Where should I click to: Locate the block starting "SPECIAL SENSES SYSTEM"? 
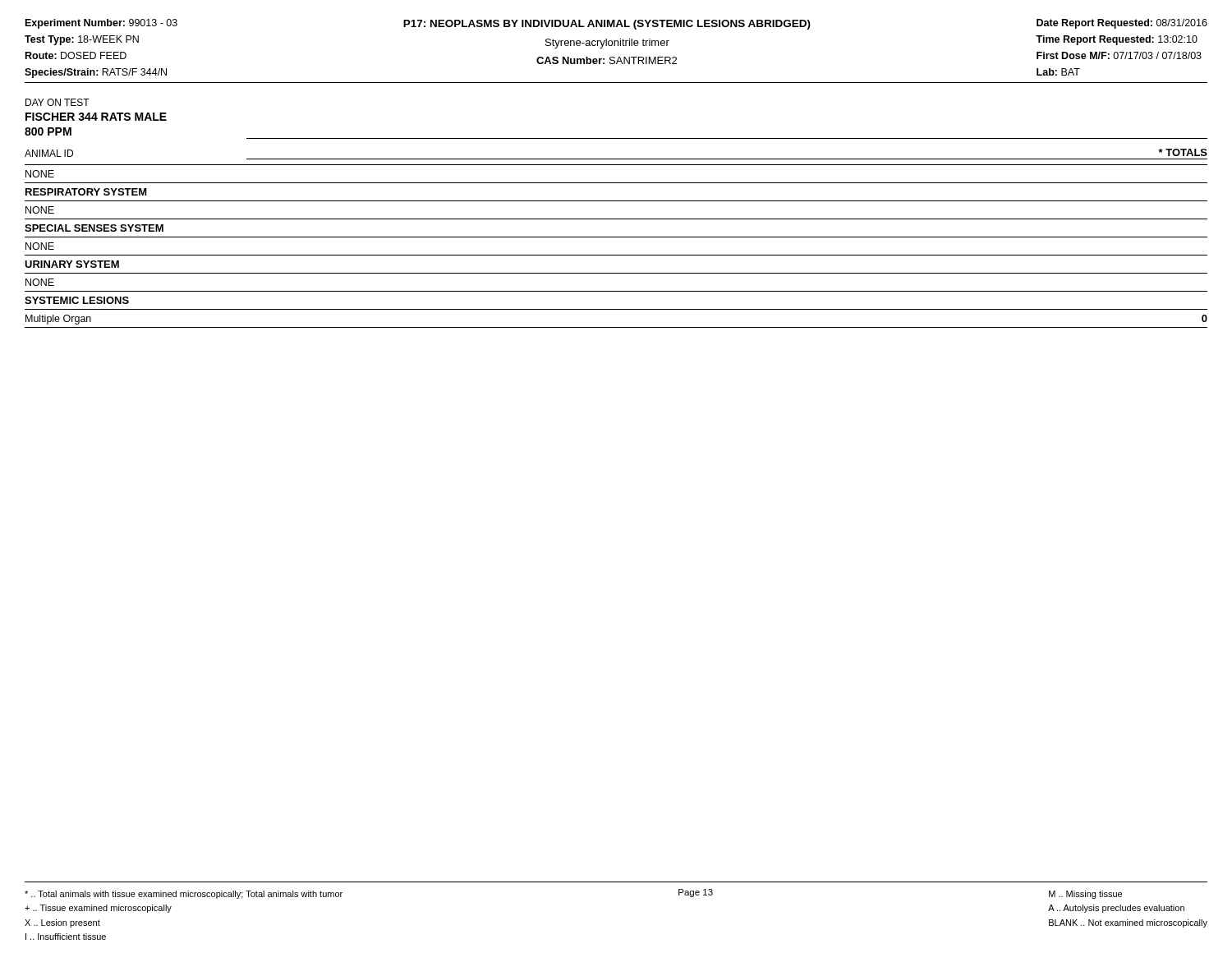[x=136, y=228]
